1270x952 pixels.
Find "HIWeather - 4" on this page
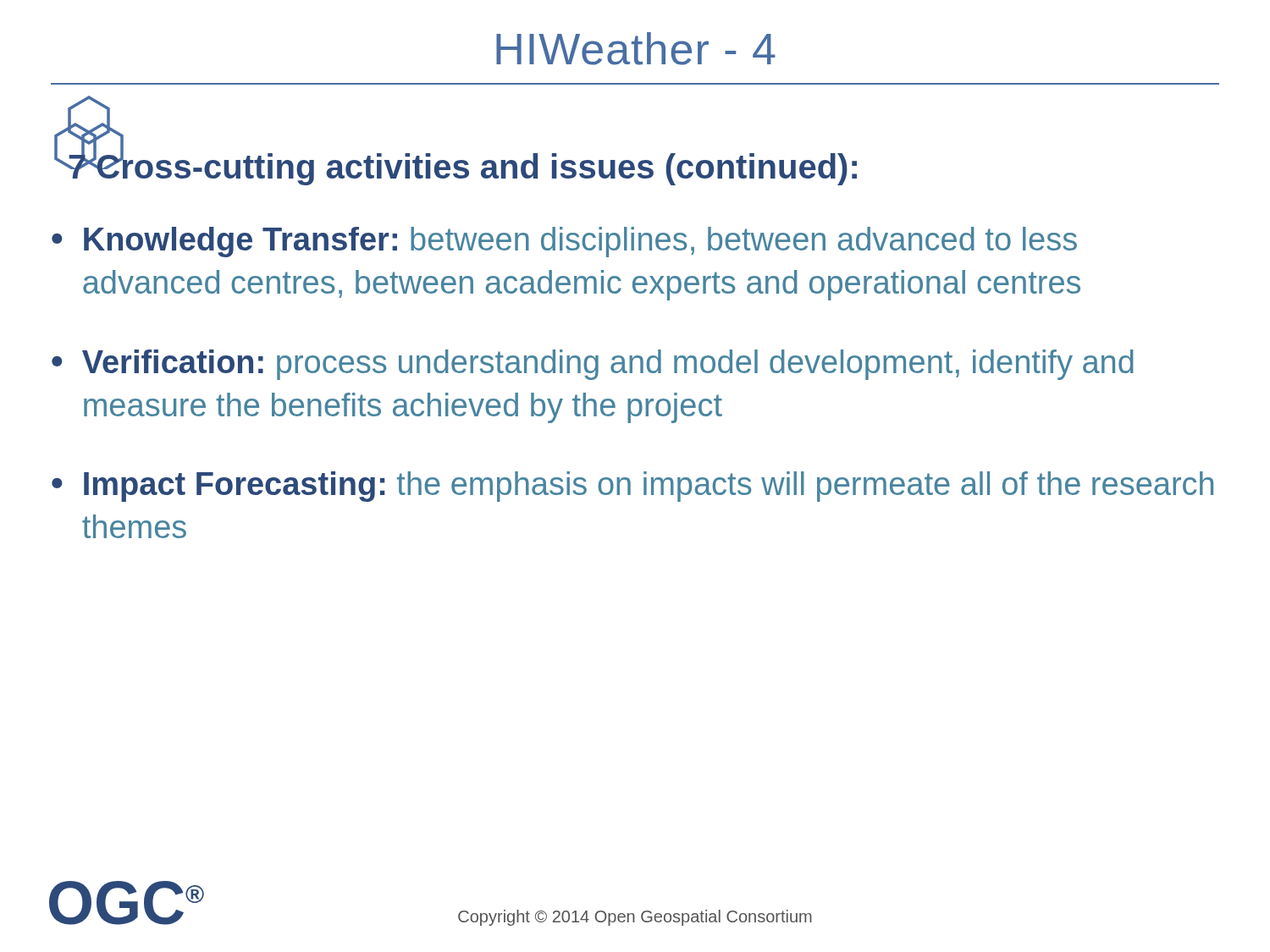635,49
